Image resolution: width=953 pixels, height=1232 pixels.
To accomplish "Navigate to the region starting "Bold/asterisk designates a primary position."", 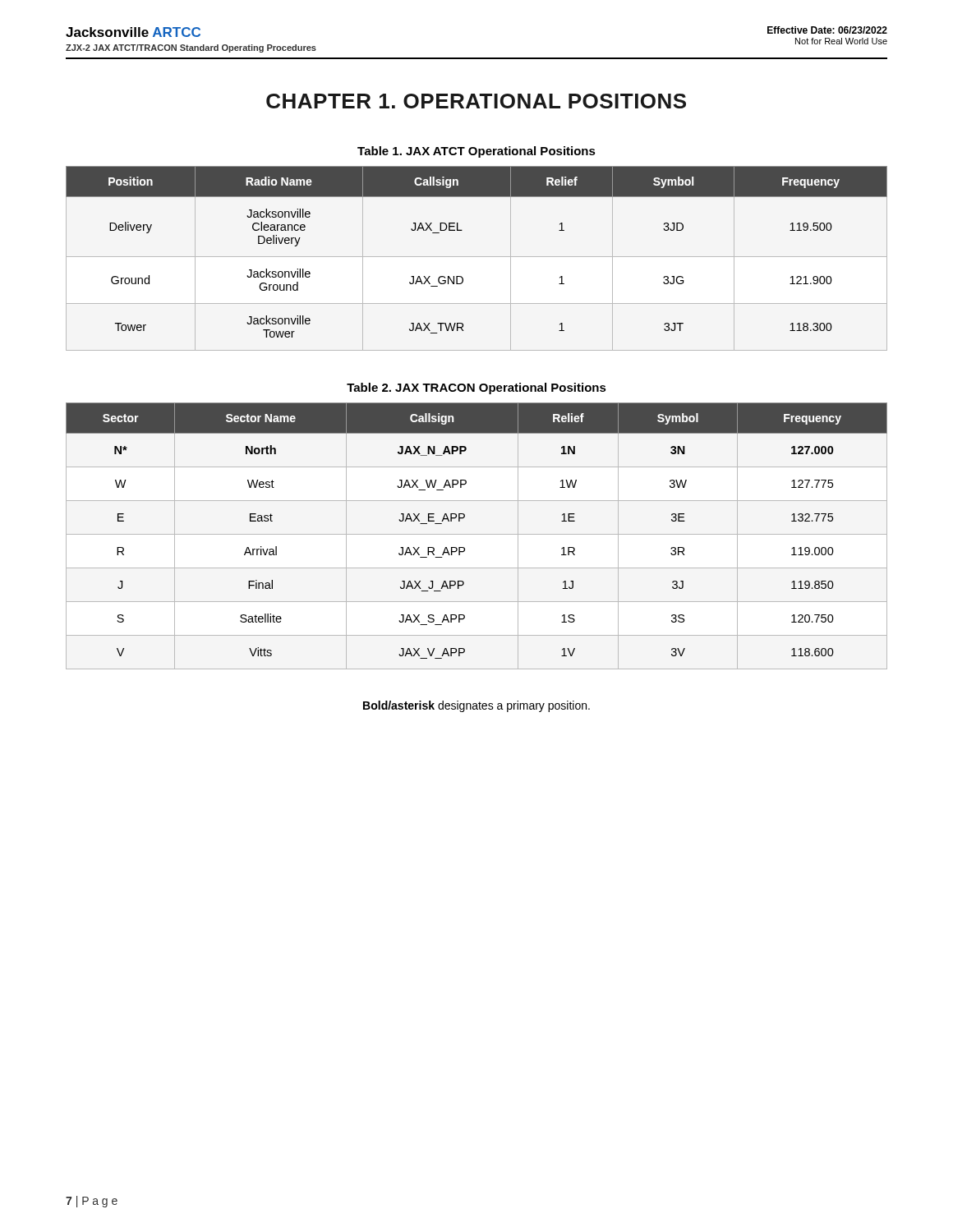I will [476, 706].
